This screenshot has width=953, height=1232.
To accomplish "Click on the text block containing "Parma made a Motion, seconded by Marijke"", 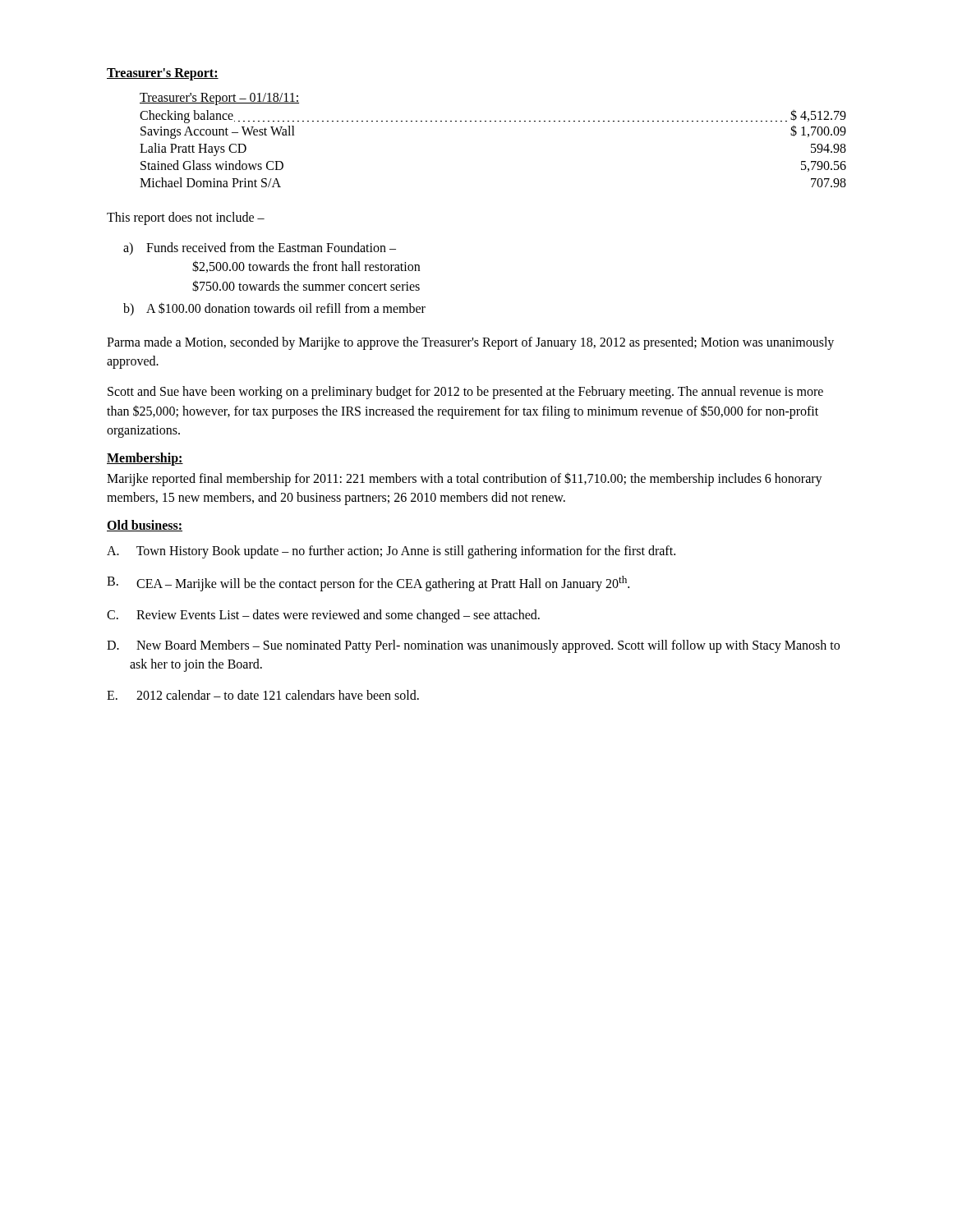I will point(470,352).
